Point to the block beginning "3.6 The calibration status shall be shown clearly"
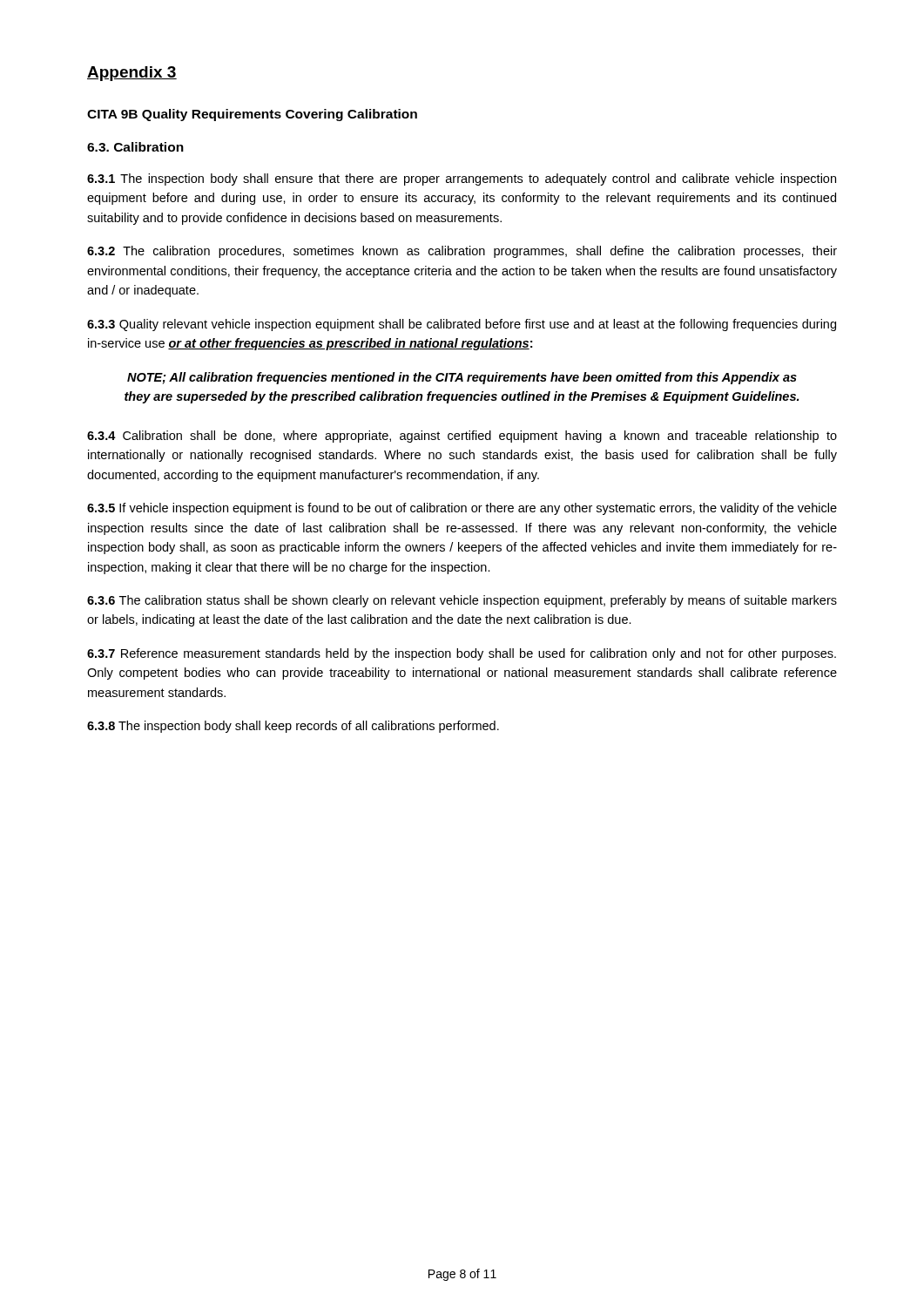The height and width of the screenshot is (1307, 924). (462, 610)
